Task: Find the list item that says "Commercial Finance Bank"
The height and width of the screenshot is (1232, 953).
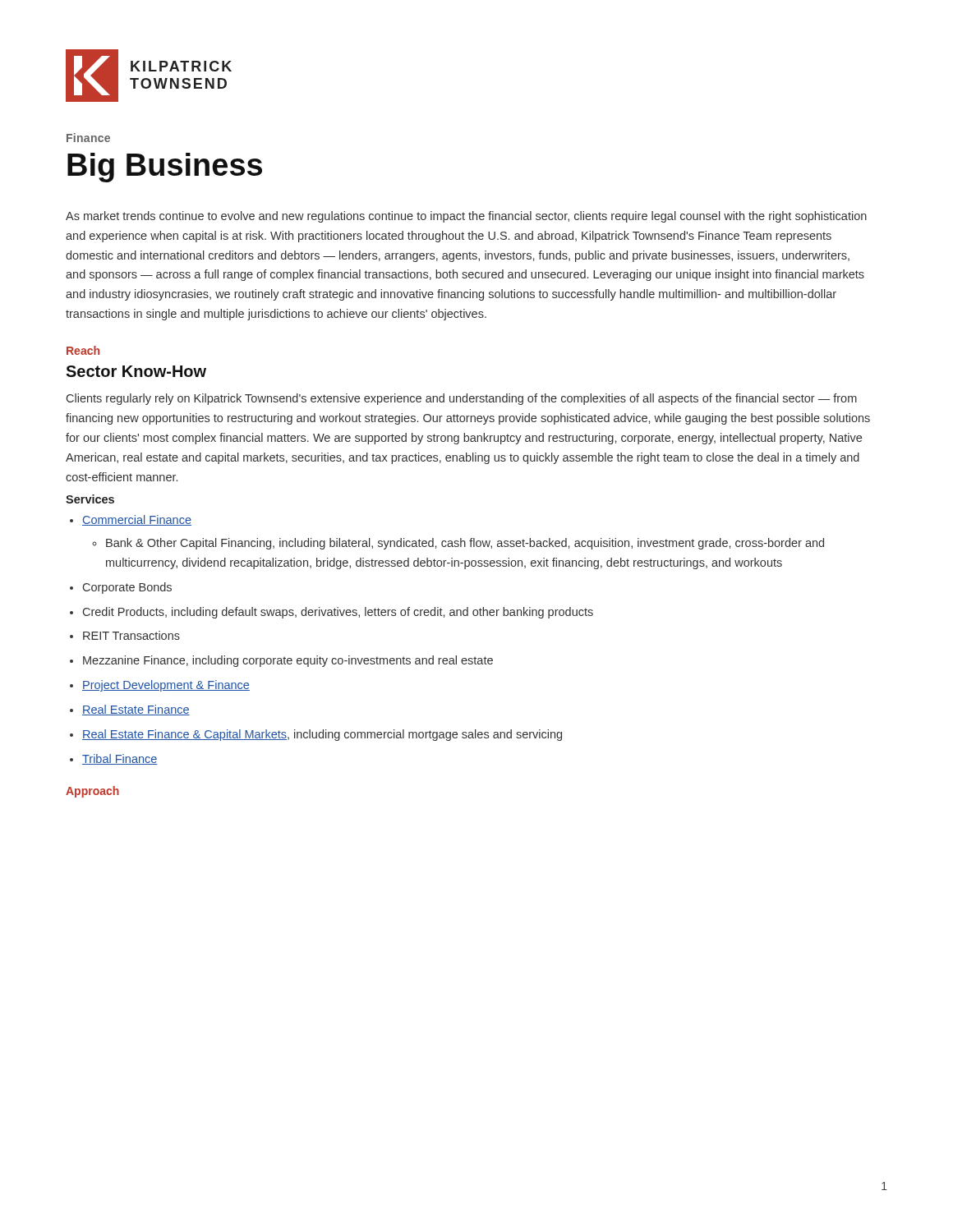Action: click(476, 543)
